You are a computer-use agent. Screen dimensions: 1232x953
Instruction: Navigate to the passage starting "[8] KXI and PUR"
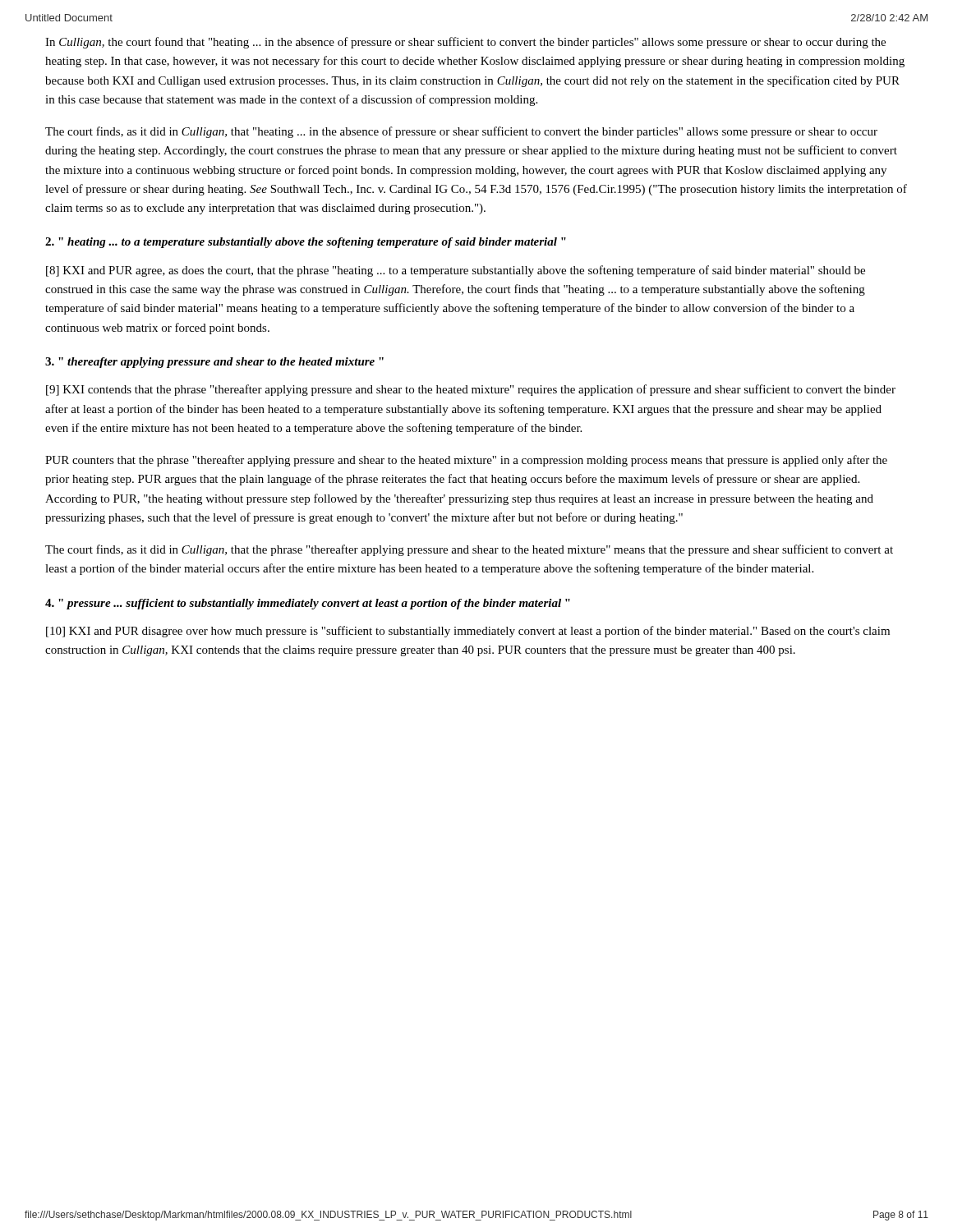[455, 299]
